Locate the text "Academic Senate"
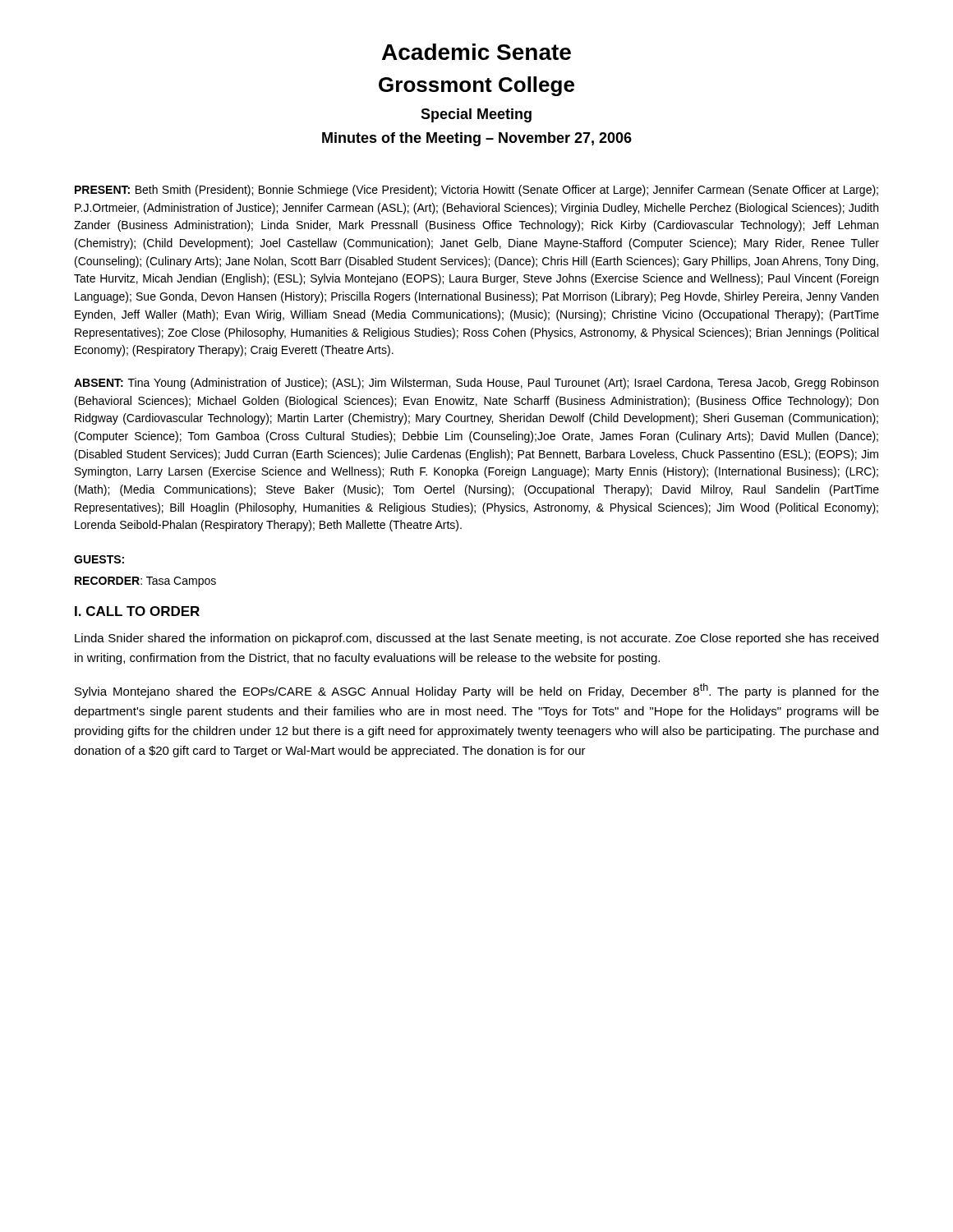 pyautogui.click(x=476, y=53)
